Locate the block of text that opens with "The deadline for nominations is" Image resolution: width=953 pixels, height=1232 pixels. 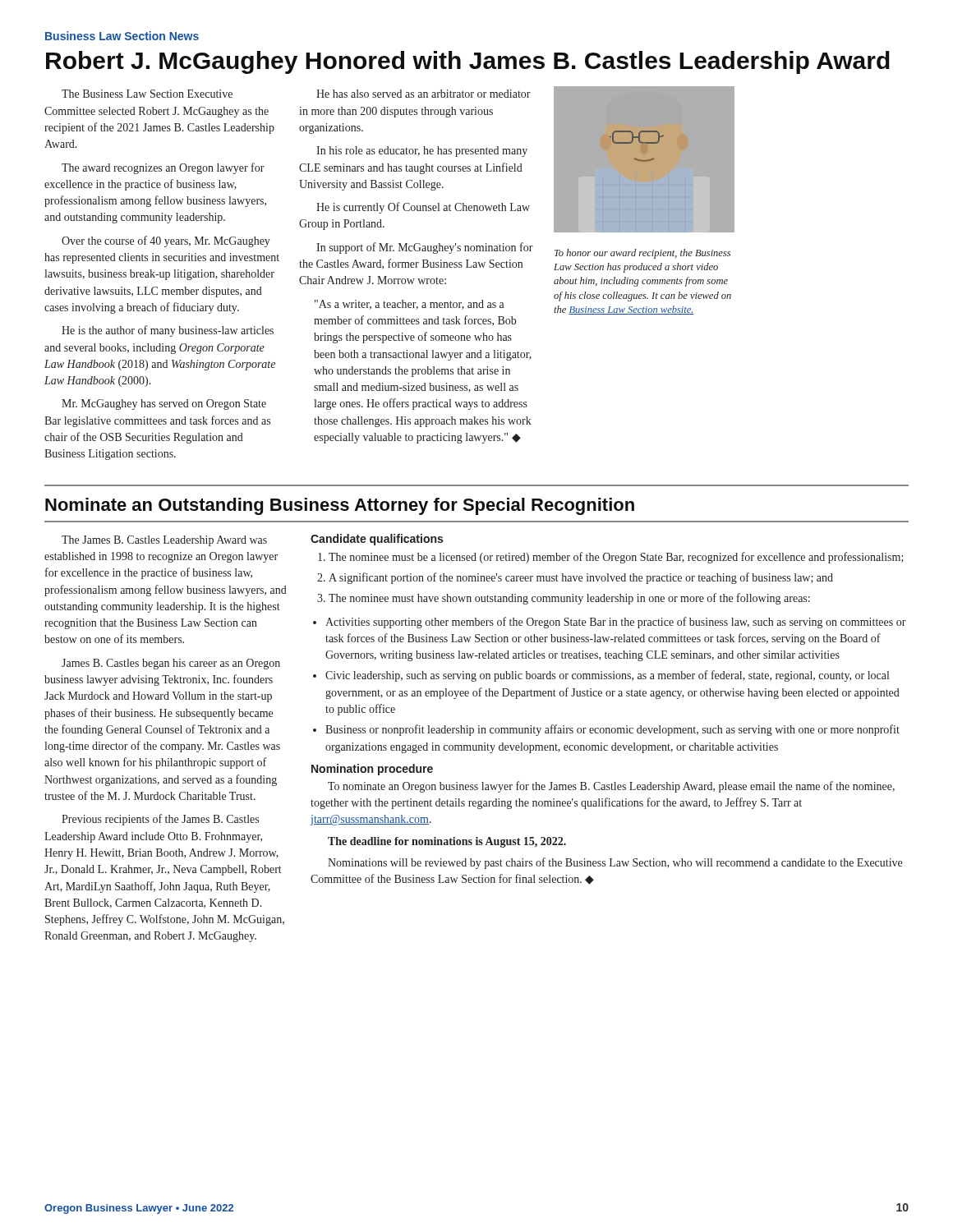pos(447,842)
